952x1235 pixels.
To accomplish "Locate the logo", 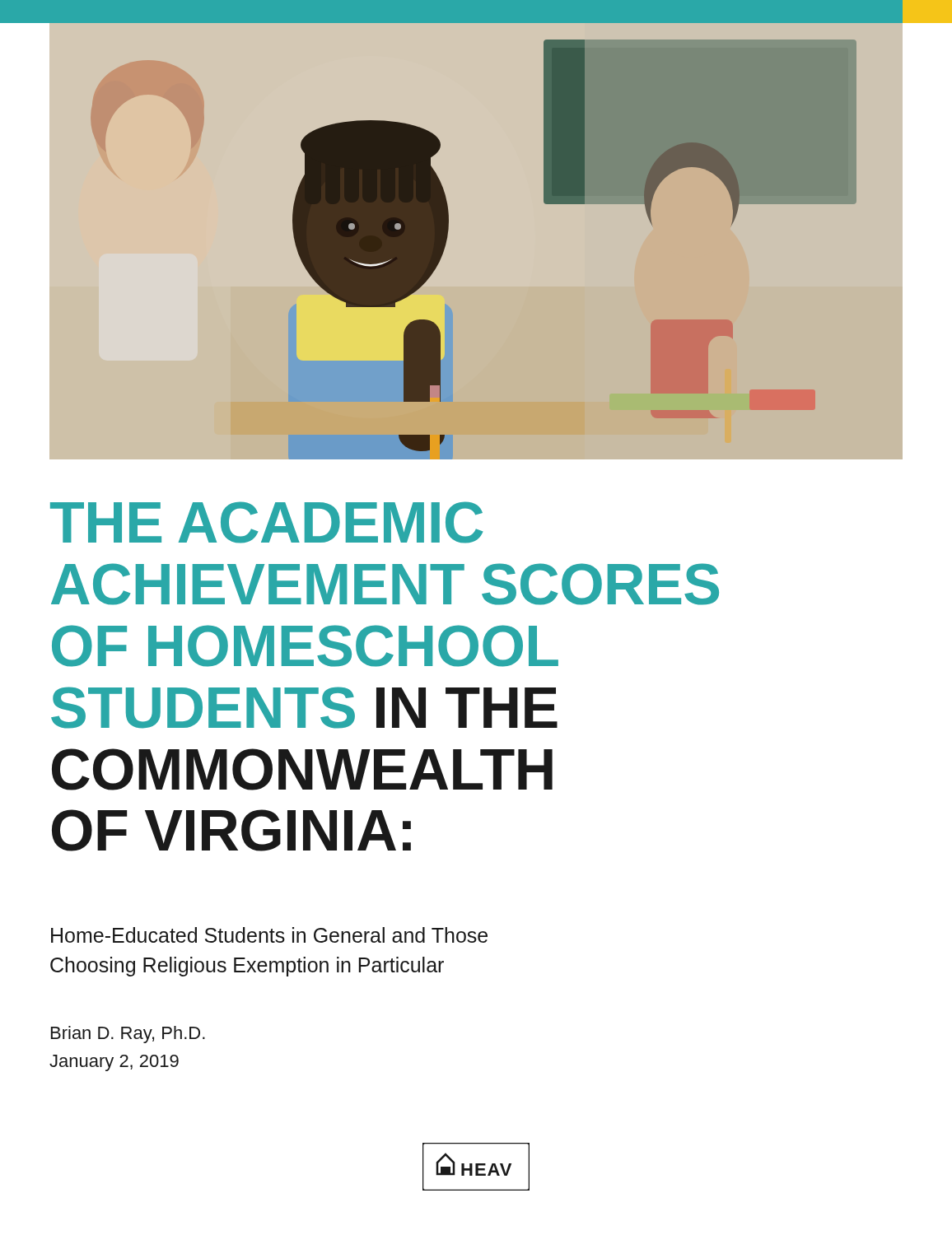I will click(476, 1168).
